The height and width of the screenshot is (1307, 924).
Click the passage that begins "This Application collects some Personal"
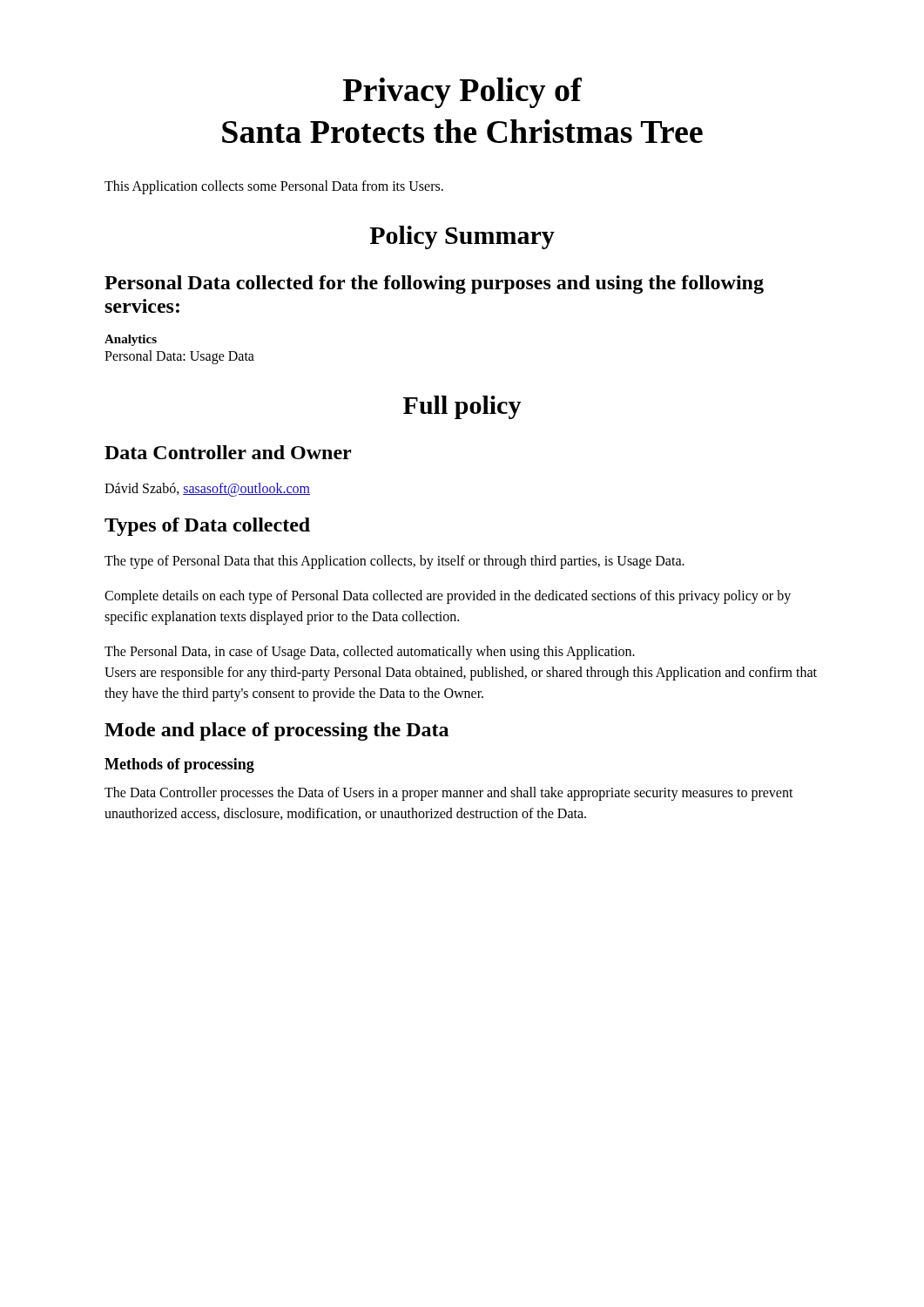tap(274, 187)
